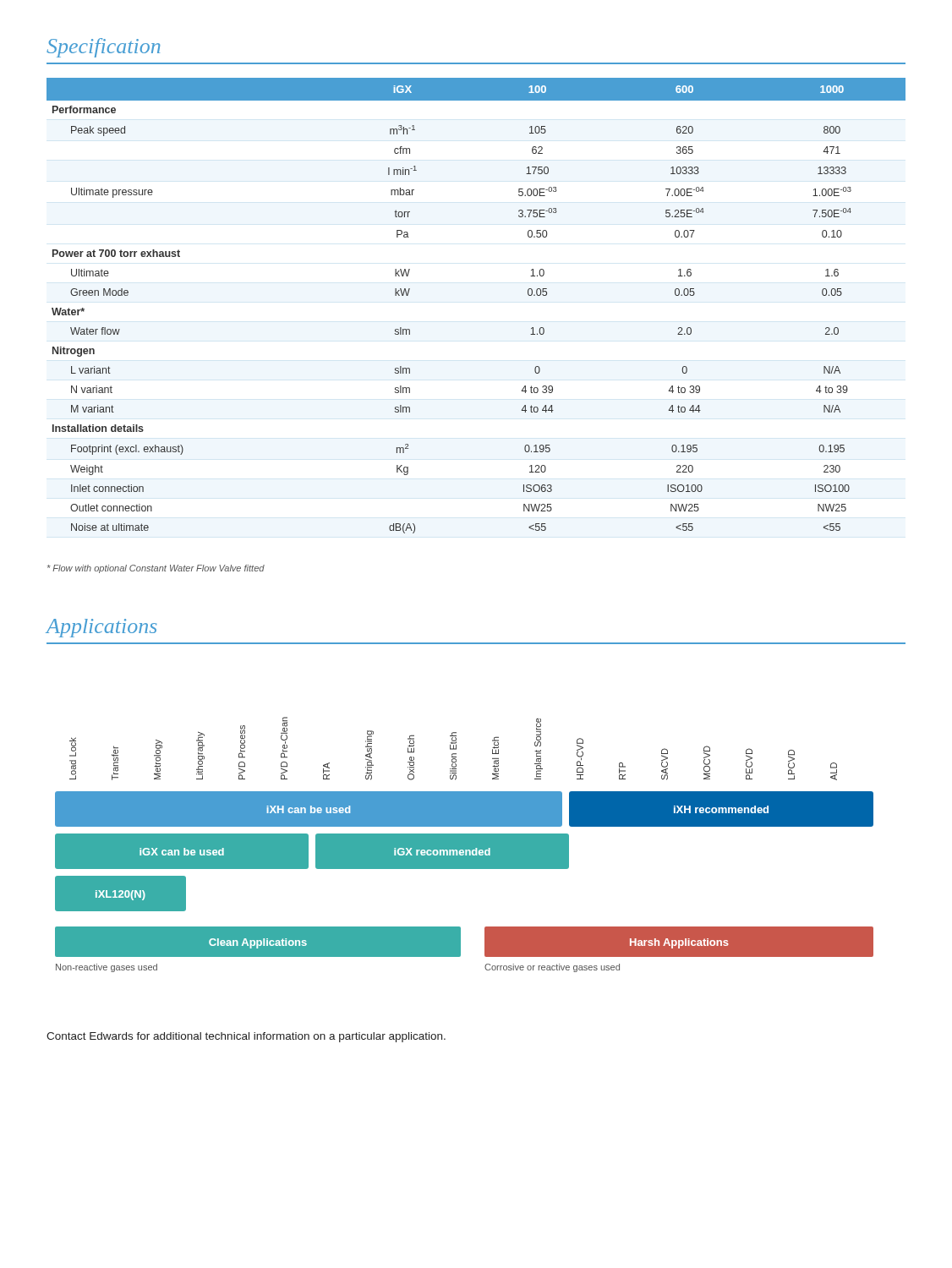The height and width of the screenshot is (1268, 952).
Task: Find the infographic
Action: pos(476,822)
